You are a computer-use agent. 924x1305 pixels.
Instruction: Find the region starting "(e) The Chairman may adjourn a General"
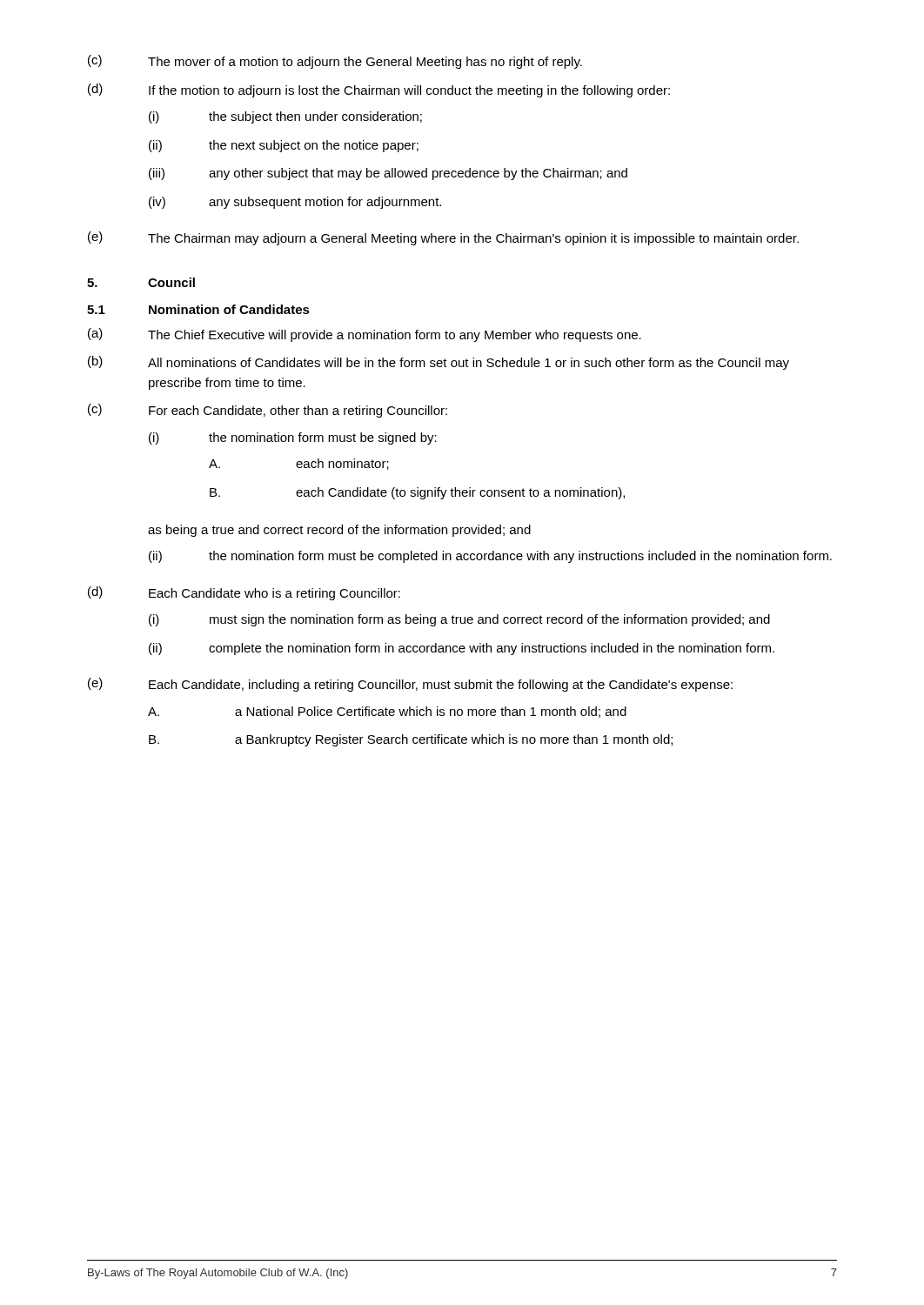click(x=462, y=239)
